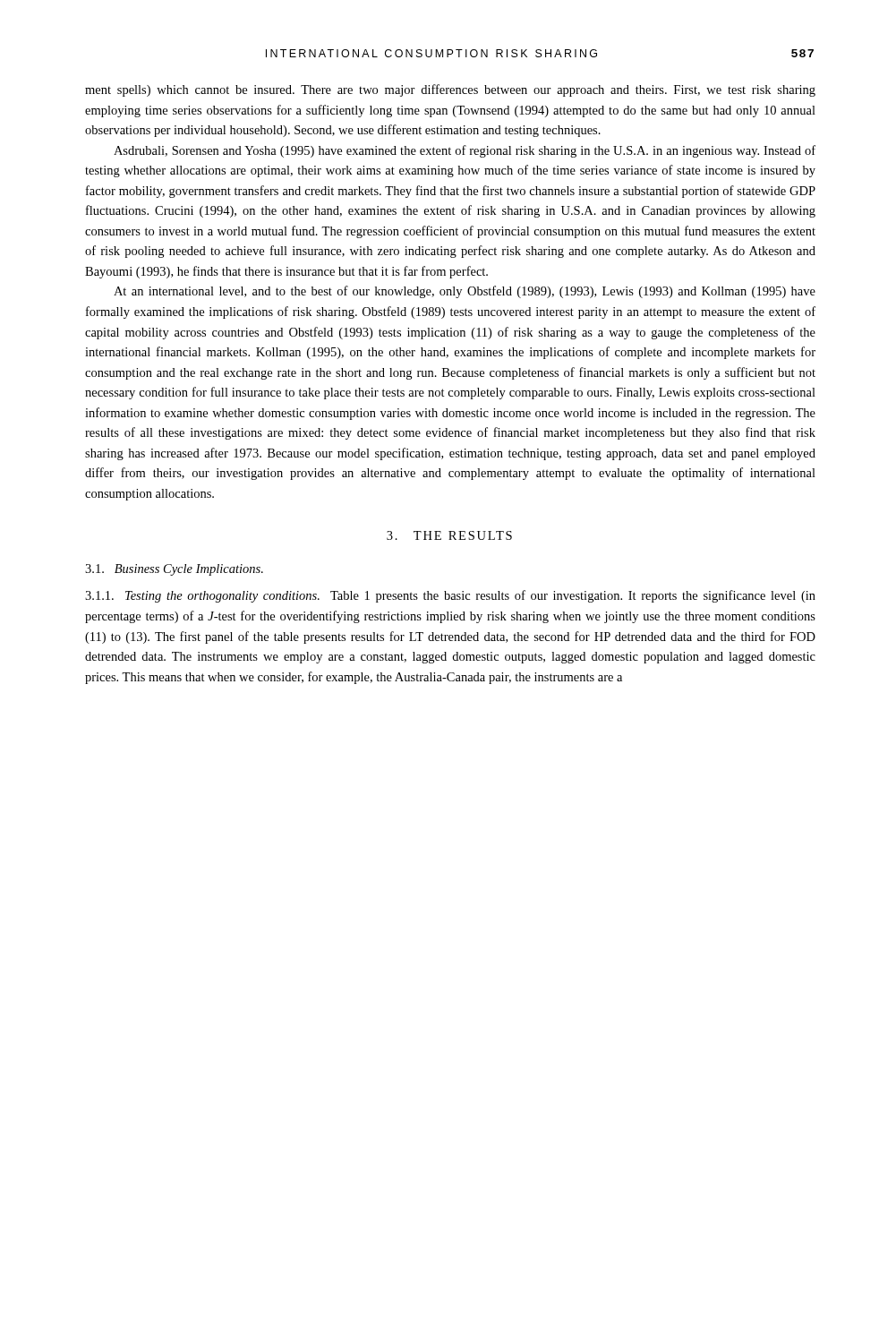Locate the text block with the text "1.1. Testing the orthogonality conditions. Table 1"
The image size is (896, 1343).
(x=450, y=636)
